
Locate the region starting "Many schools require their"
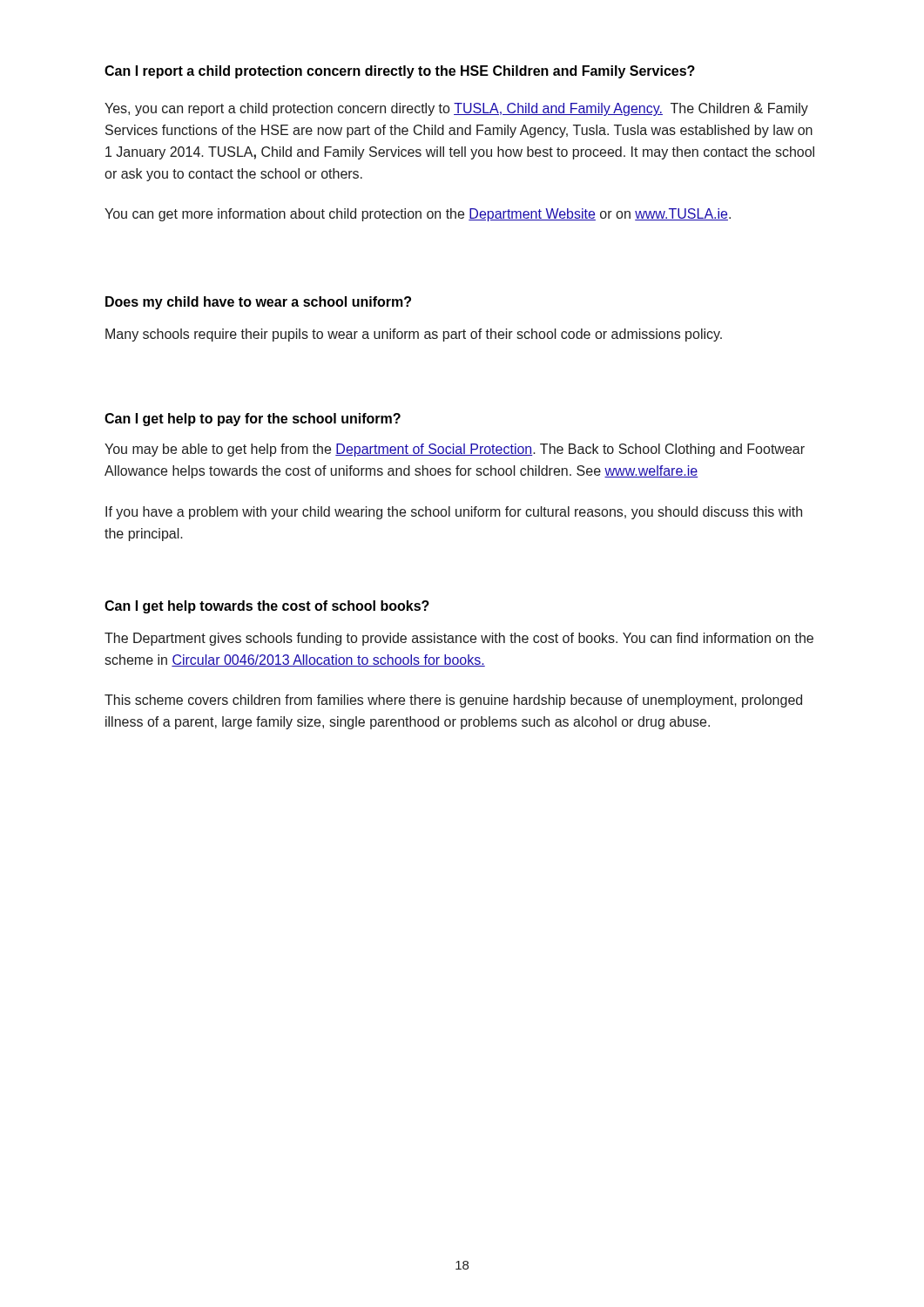414,334
